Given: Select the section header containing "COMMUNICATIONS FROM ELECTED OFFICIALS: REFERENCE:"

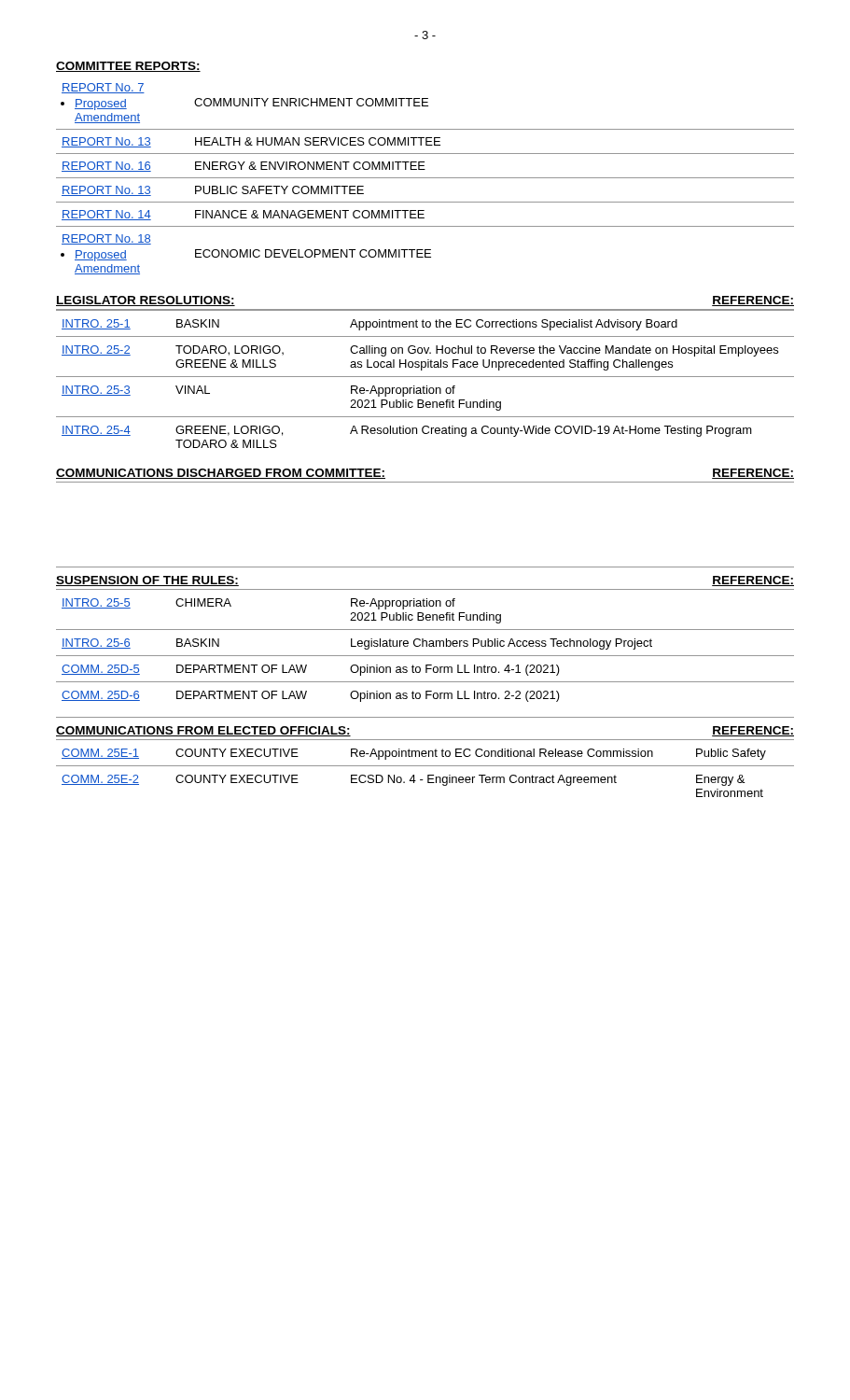Looking at the screenshot, I should pyautogui.click(x=425, y=730).
